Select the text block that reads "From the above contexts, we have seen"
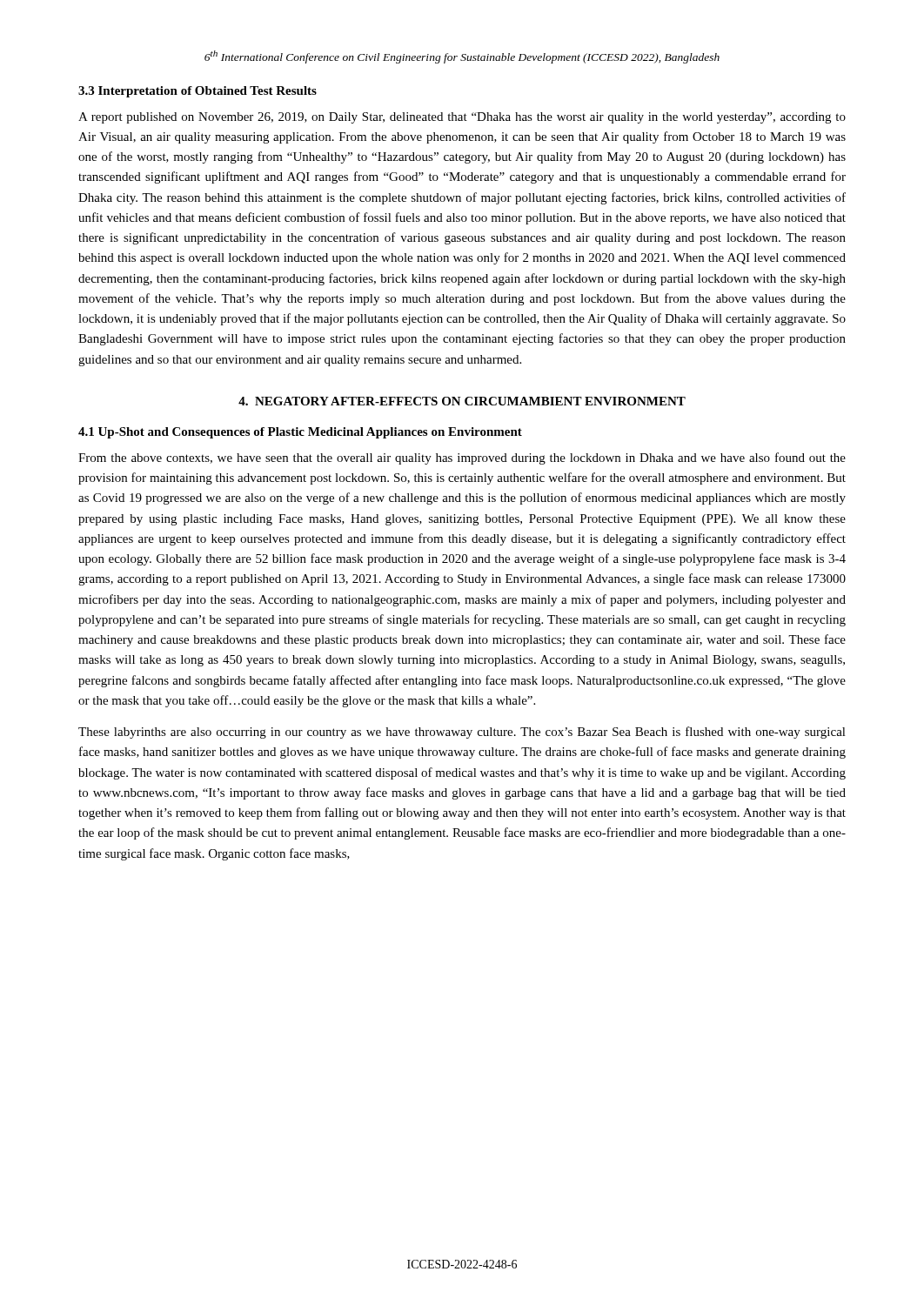Viewport: 924px width, 1305px height. [x=462, y=579]
